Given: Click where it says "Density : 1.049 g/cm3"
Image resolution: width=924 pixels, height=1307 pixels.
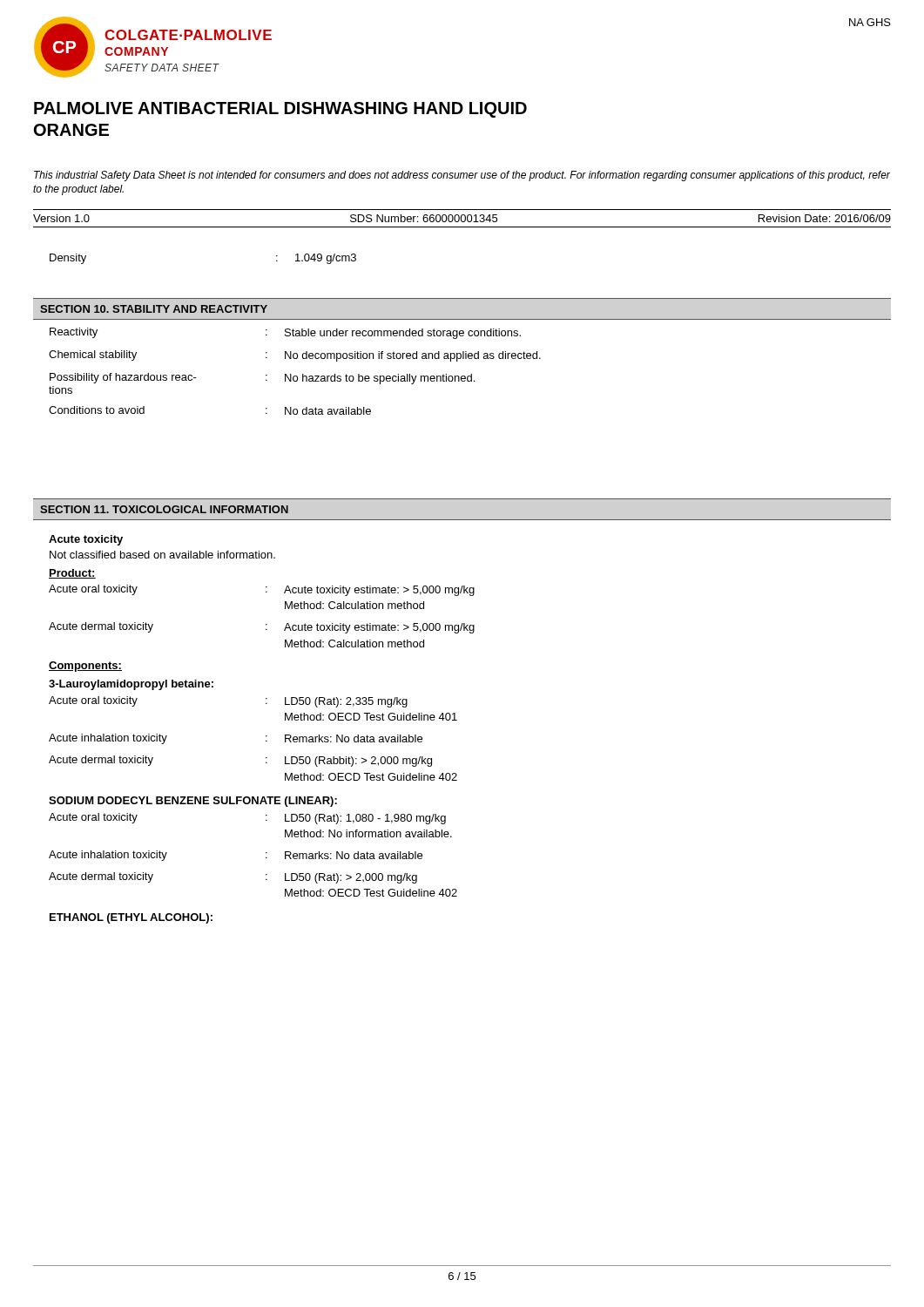Looking at the screenshot, I should coord(65,258).
